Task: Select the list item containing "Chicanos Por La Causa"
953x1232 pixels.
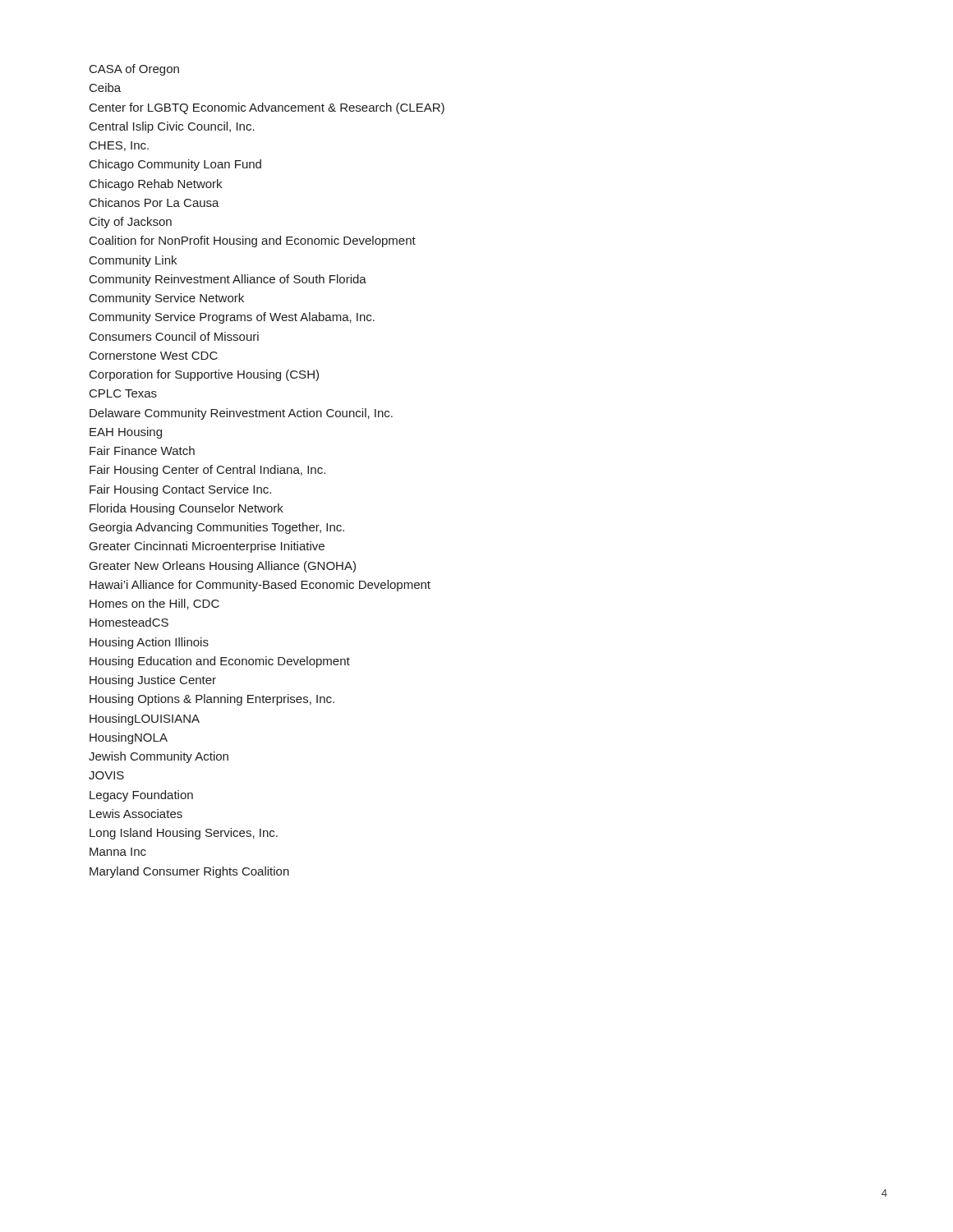Action: coord(154,202)
